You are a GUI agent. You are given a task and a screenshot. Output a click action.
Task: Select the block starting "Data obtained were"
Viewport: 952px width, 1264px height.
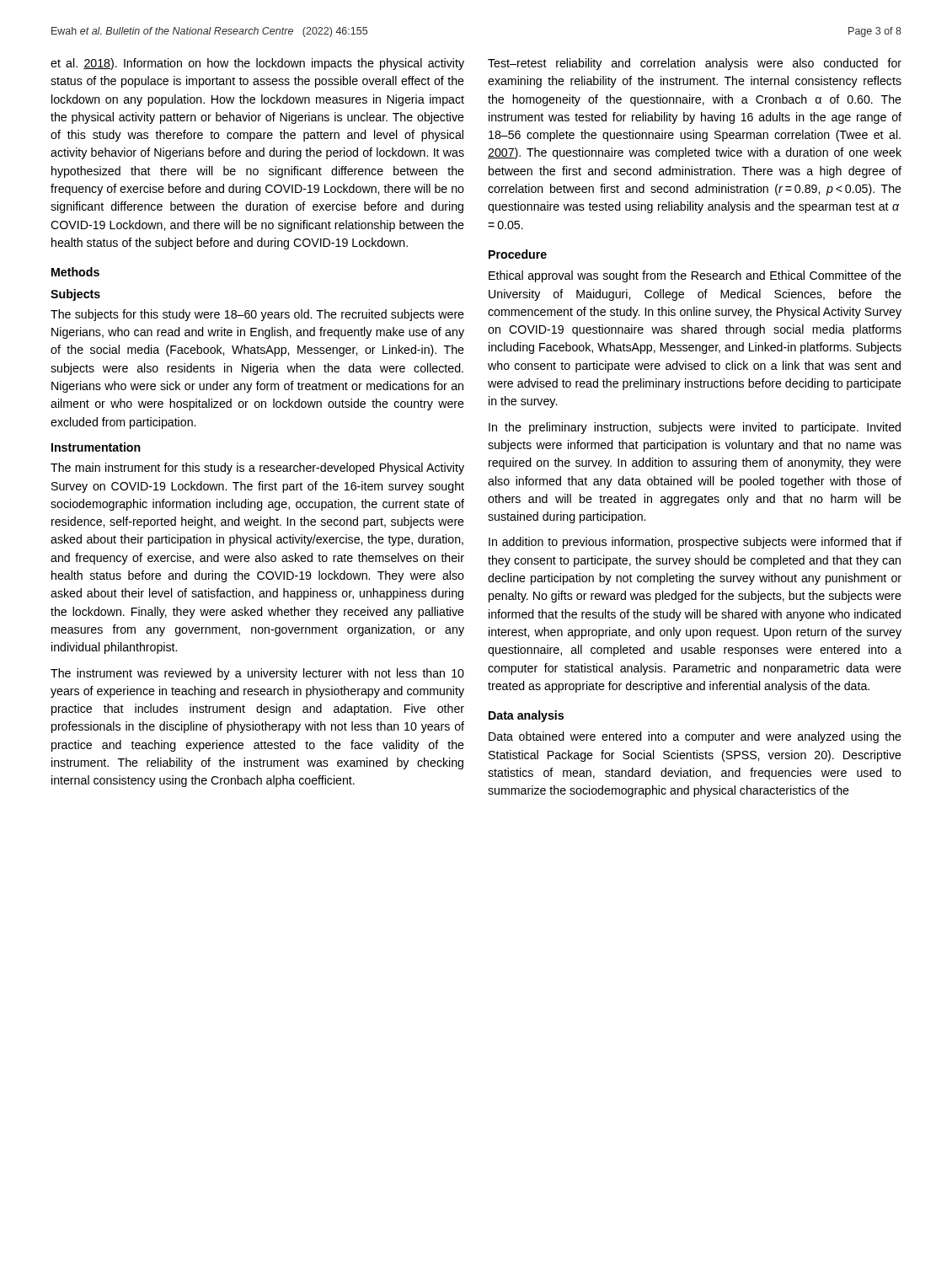[695, 764]
